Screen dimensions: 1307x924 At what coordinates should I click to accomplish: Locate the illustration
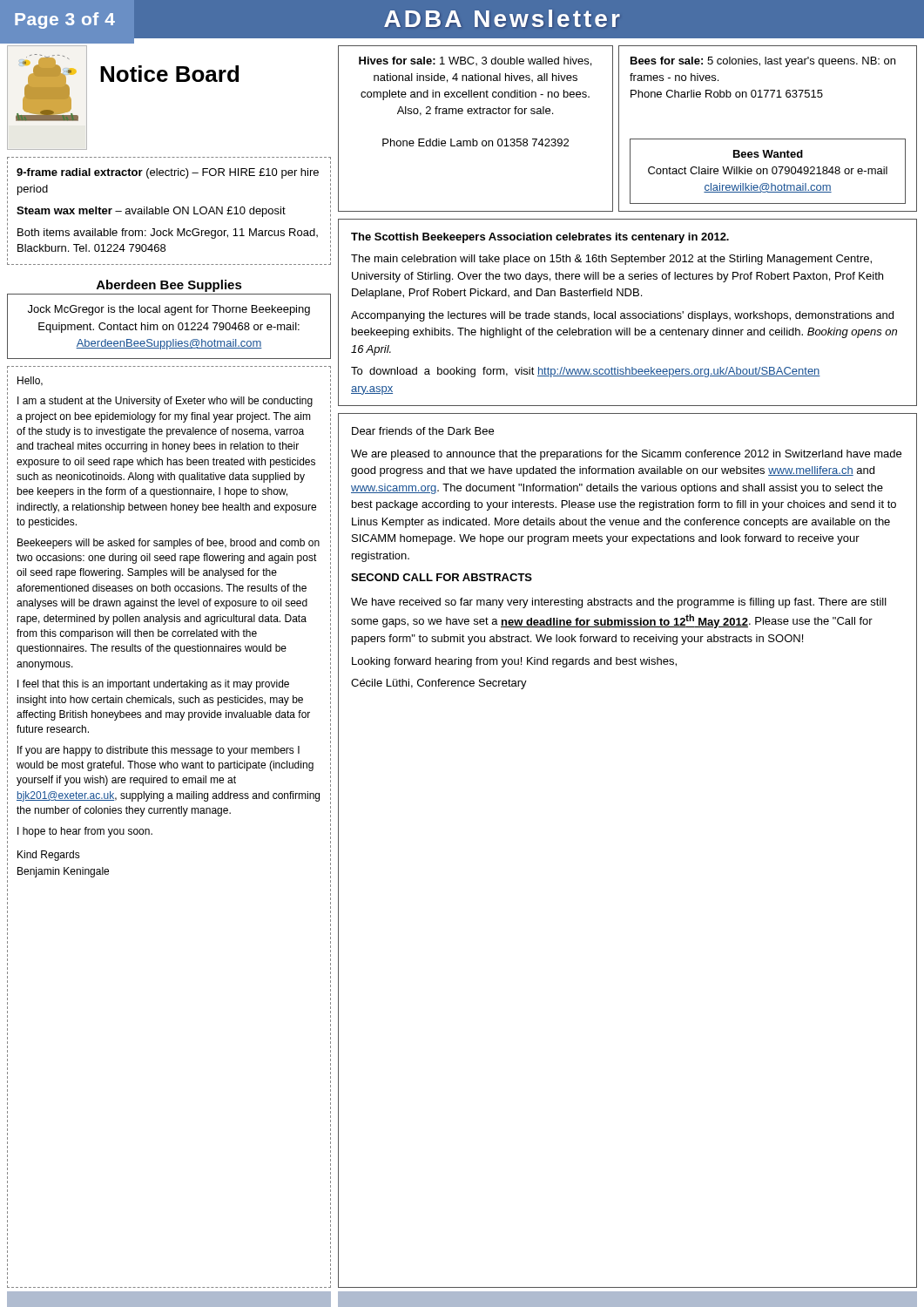47,98
